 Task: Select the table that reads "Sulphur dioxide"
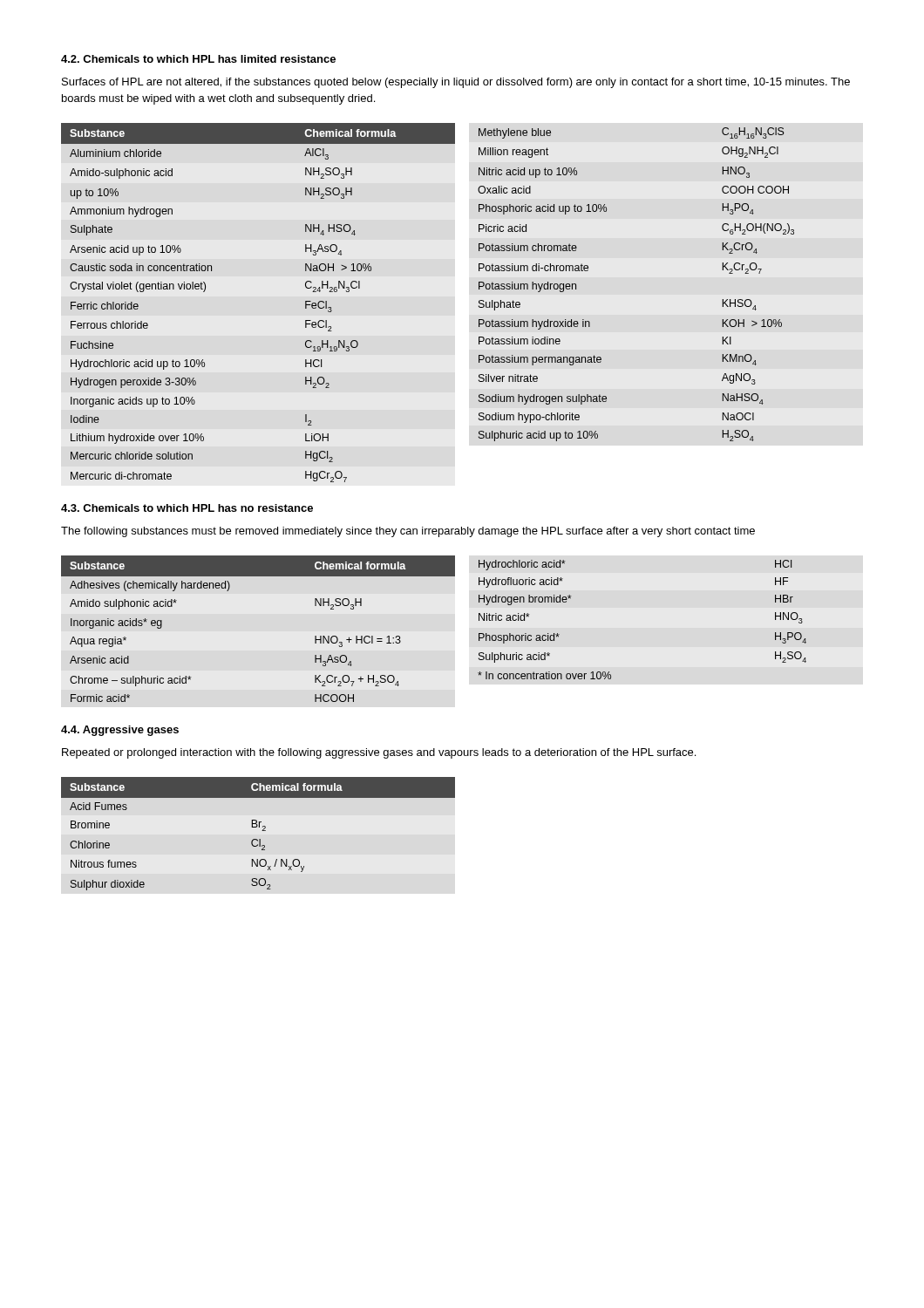pos(258,835)
